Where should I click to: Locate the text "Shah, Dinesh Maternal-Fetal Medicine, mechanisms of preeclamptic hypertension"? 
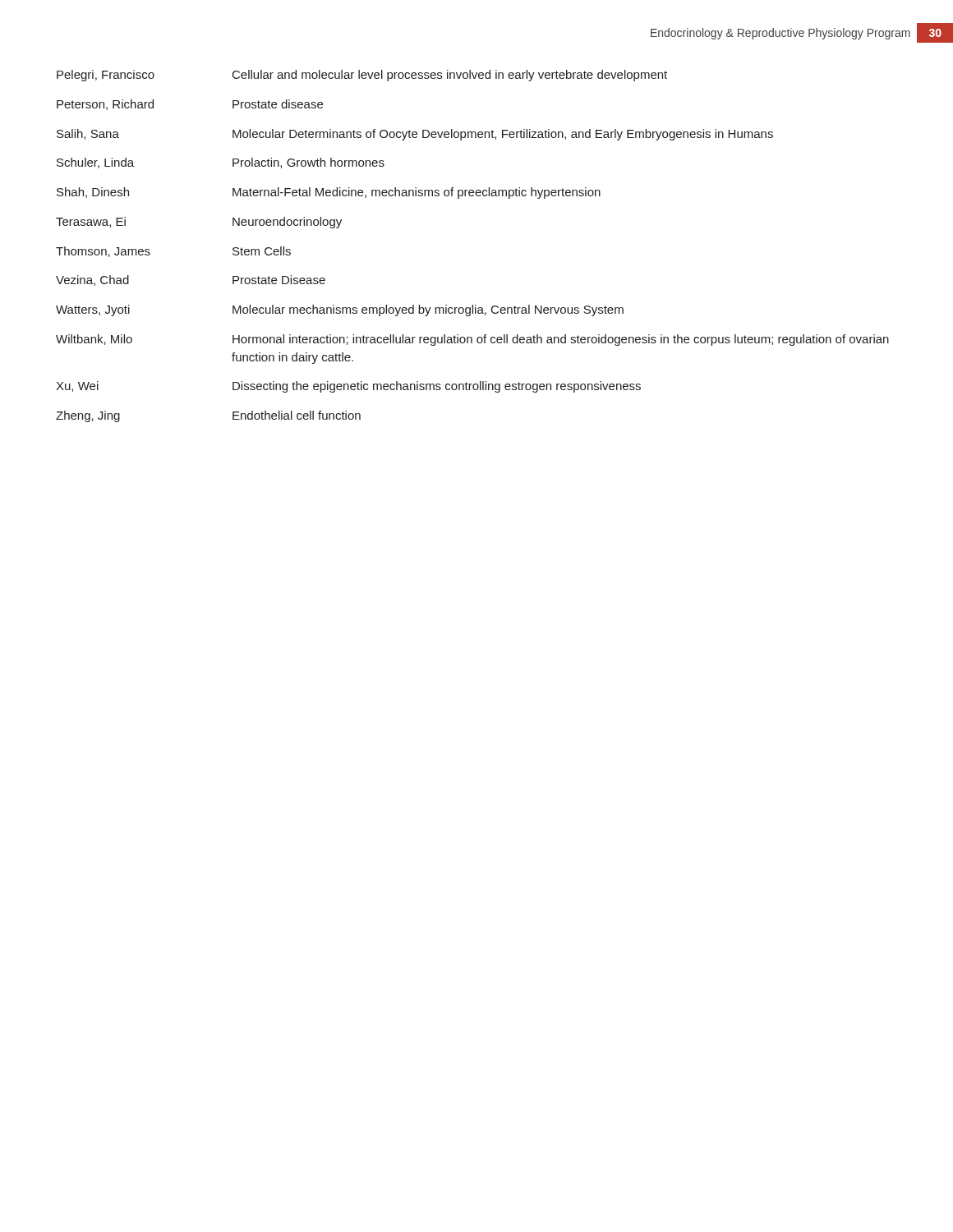[476, 192]
